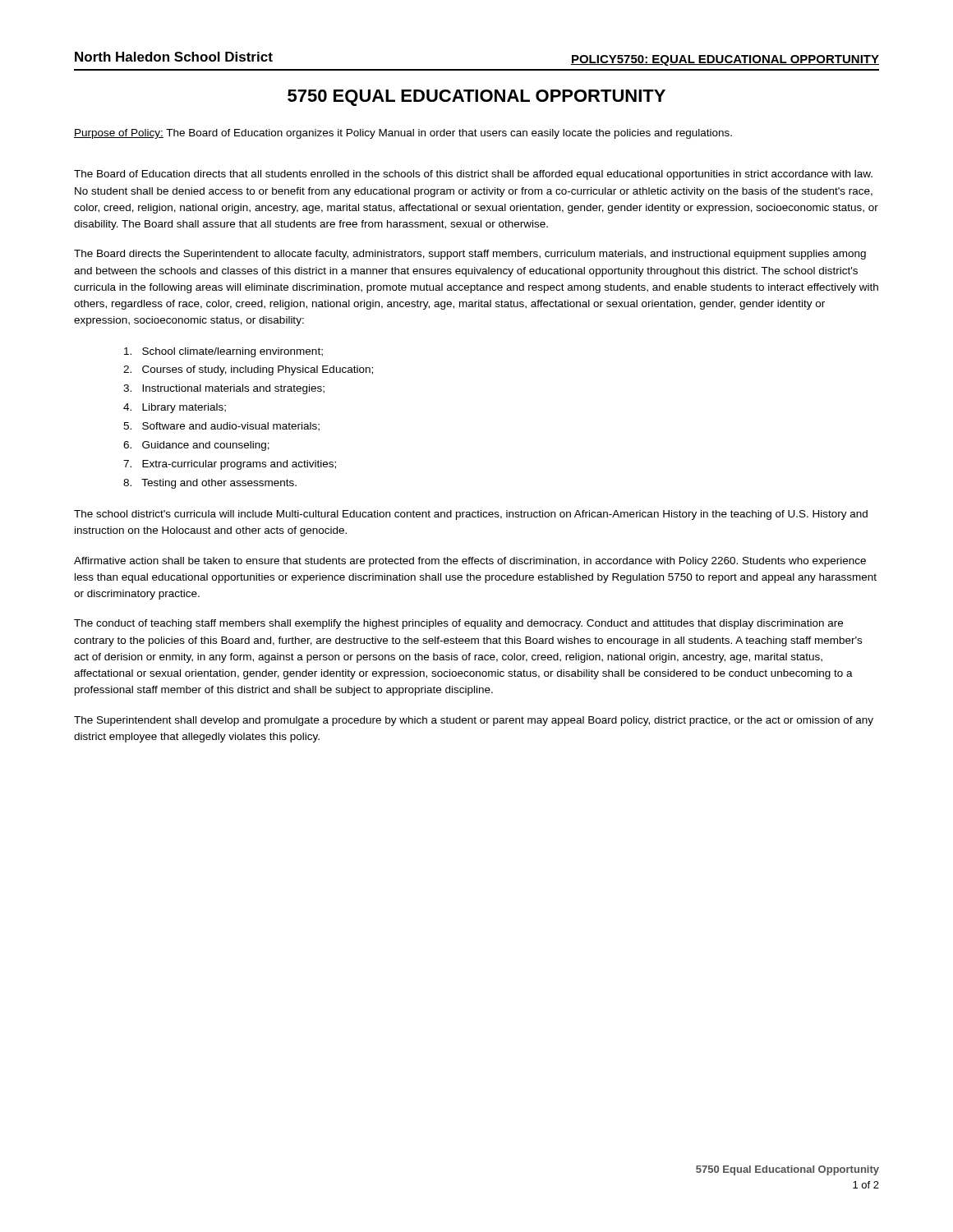Image resolution: width=953 pixels, height=1232 pixels.
Task: Navigate to the text starting "5. Software and audio-visual"
Action: click(222, 426)
